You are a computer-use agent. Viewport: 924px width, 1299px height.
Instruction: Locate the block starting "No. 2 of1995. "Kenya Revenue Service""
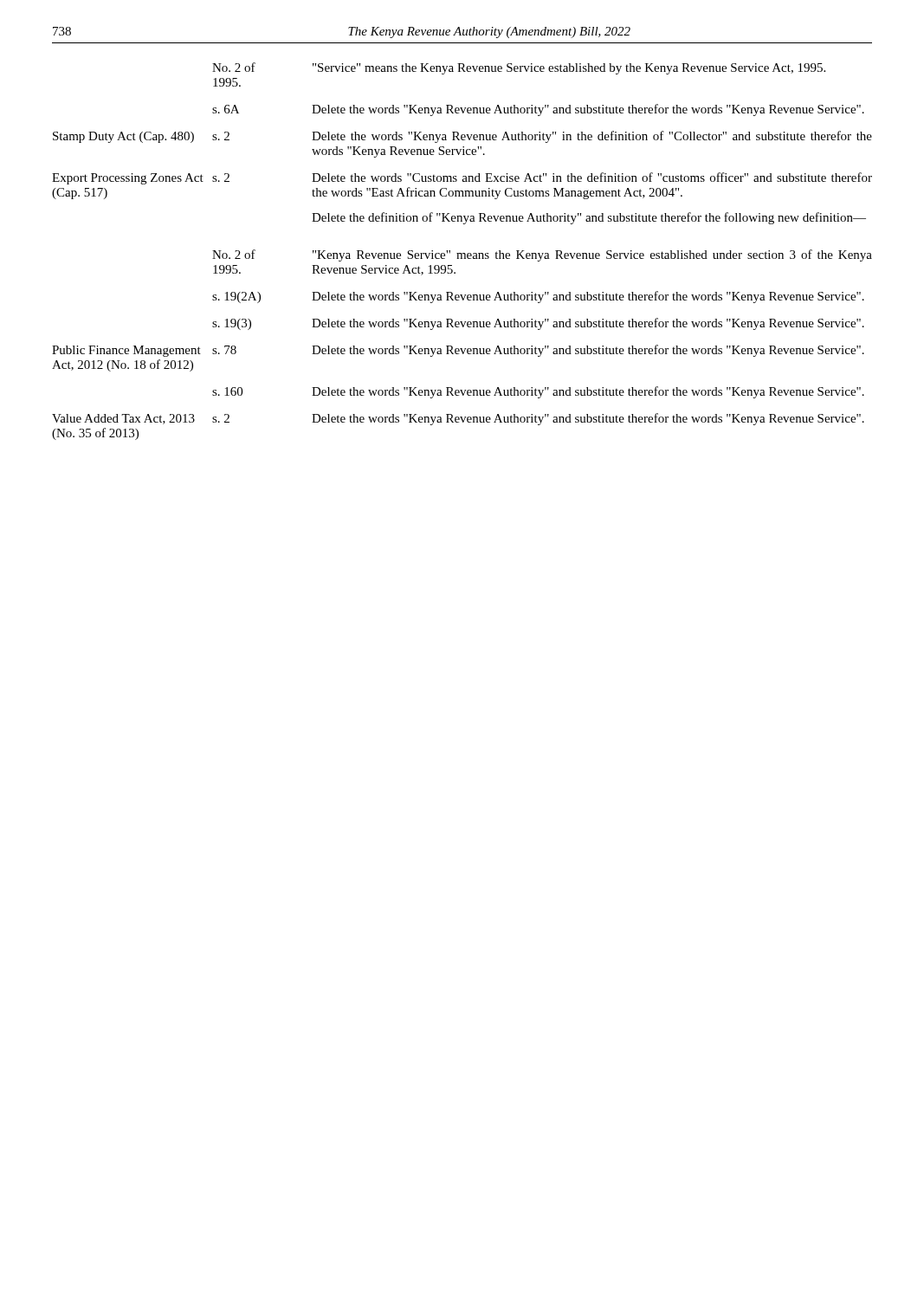462,262
